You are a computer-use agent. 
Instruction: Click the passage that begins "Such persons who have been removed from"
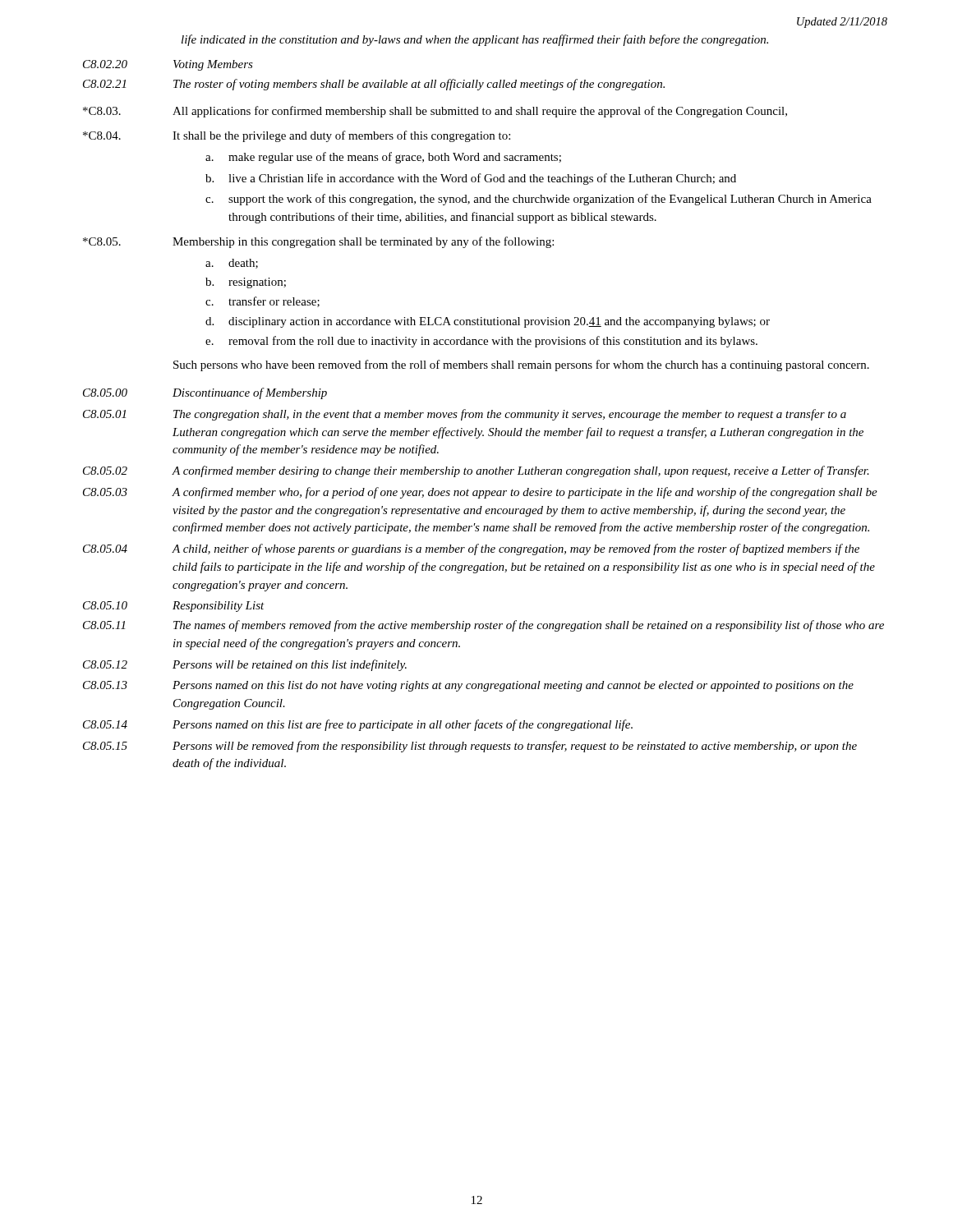(x=521, y=365)
